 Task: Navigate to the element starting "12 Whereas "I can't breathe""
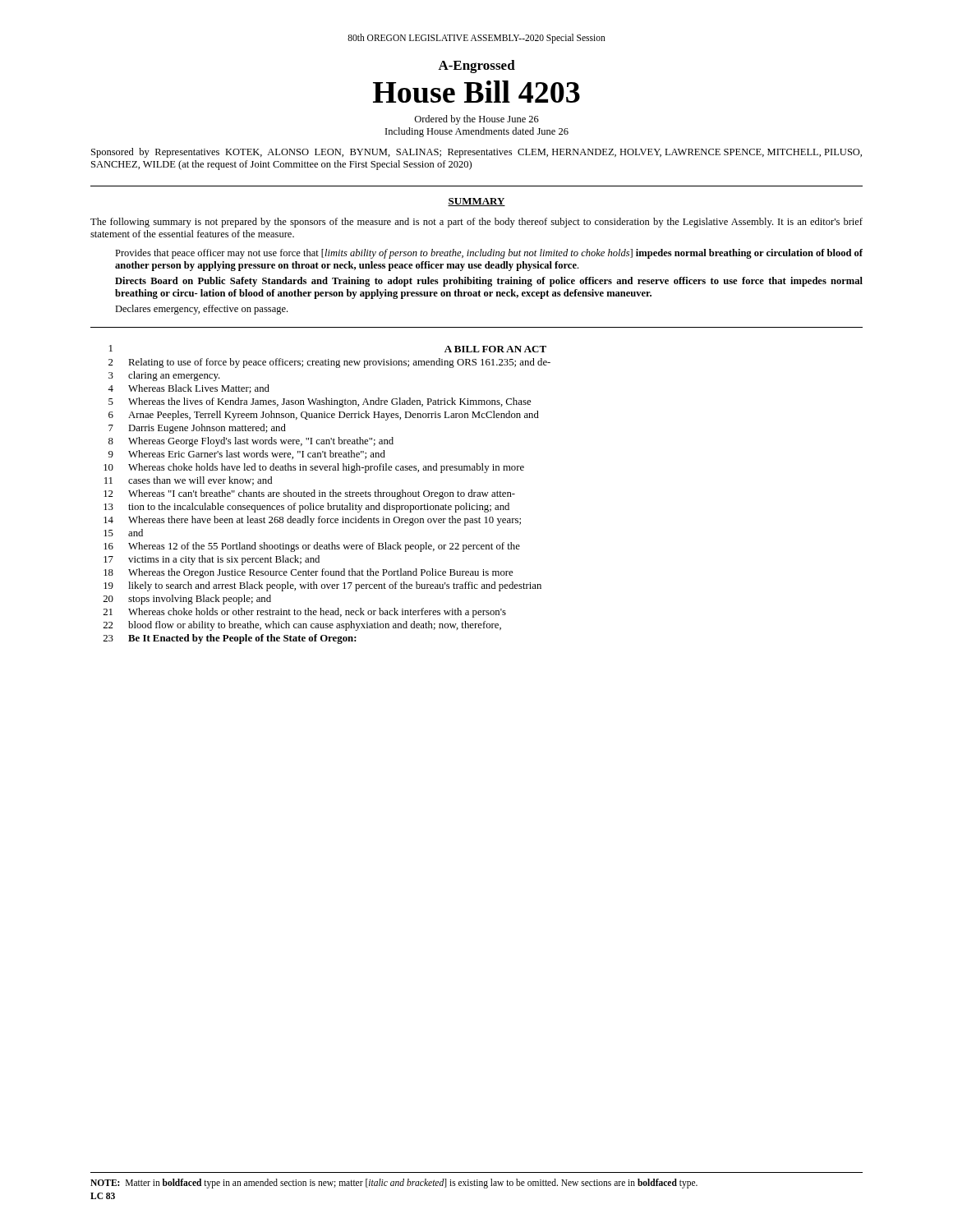(x=476, y=494)
